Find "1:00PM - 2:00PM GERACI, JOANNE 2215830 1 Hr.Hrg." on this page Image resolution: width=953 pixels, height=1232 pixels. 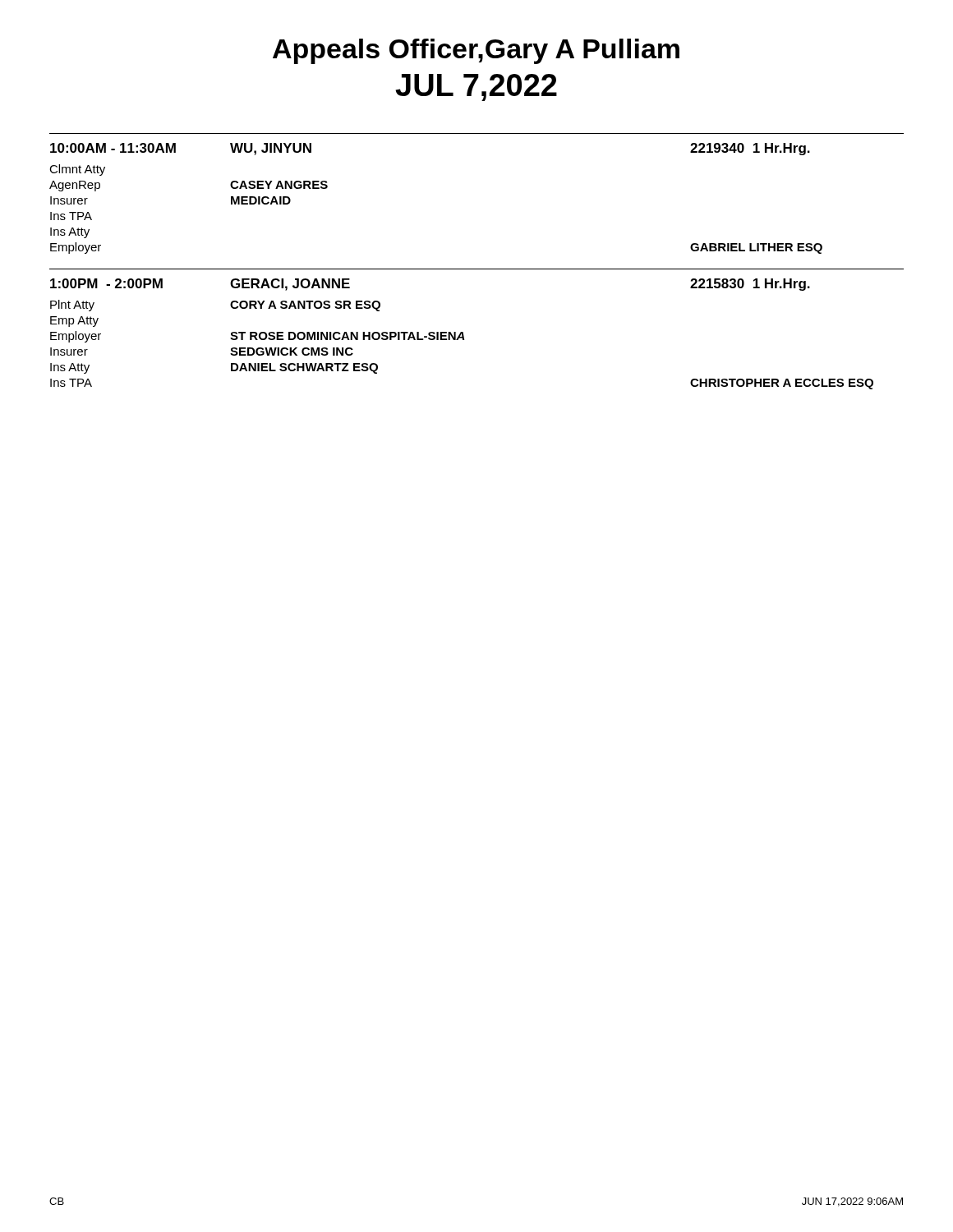[x=118, y=285]
